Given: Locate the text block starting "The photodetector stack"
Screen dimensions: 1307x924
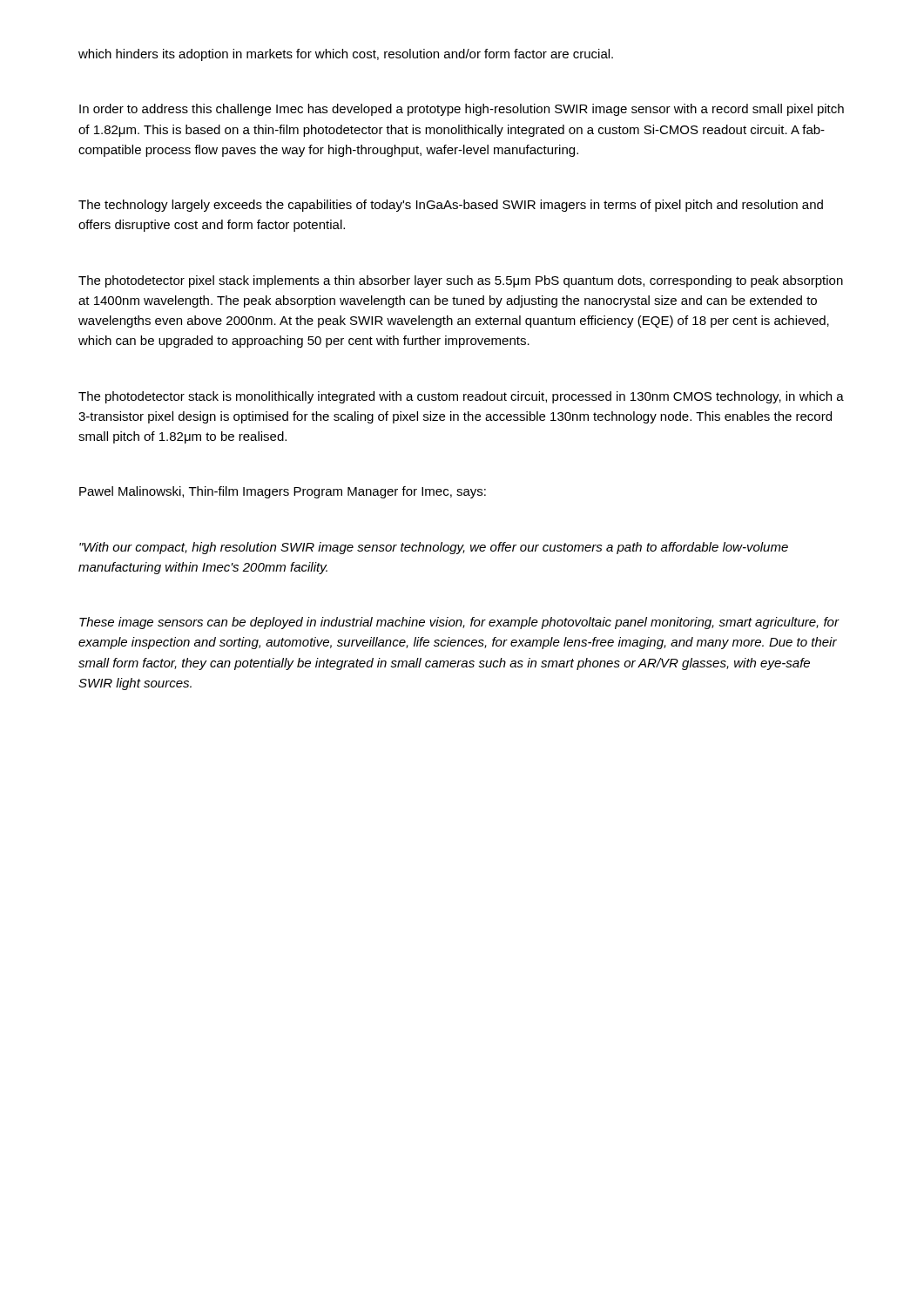Looking at the screenshot, I should 462,416.
